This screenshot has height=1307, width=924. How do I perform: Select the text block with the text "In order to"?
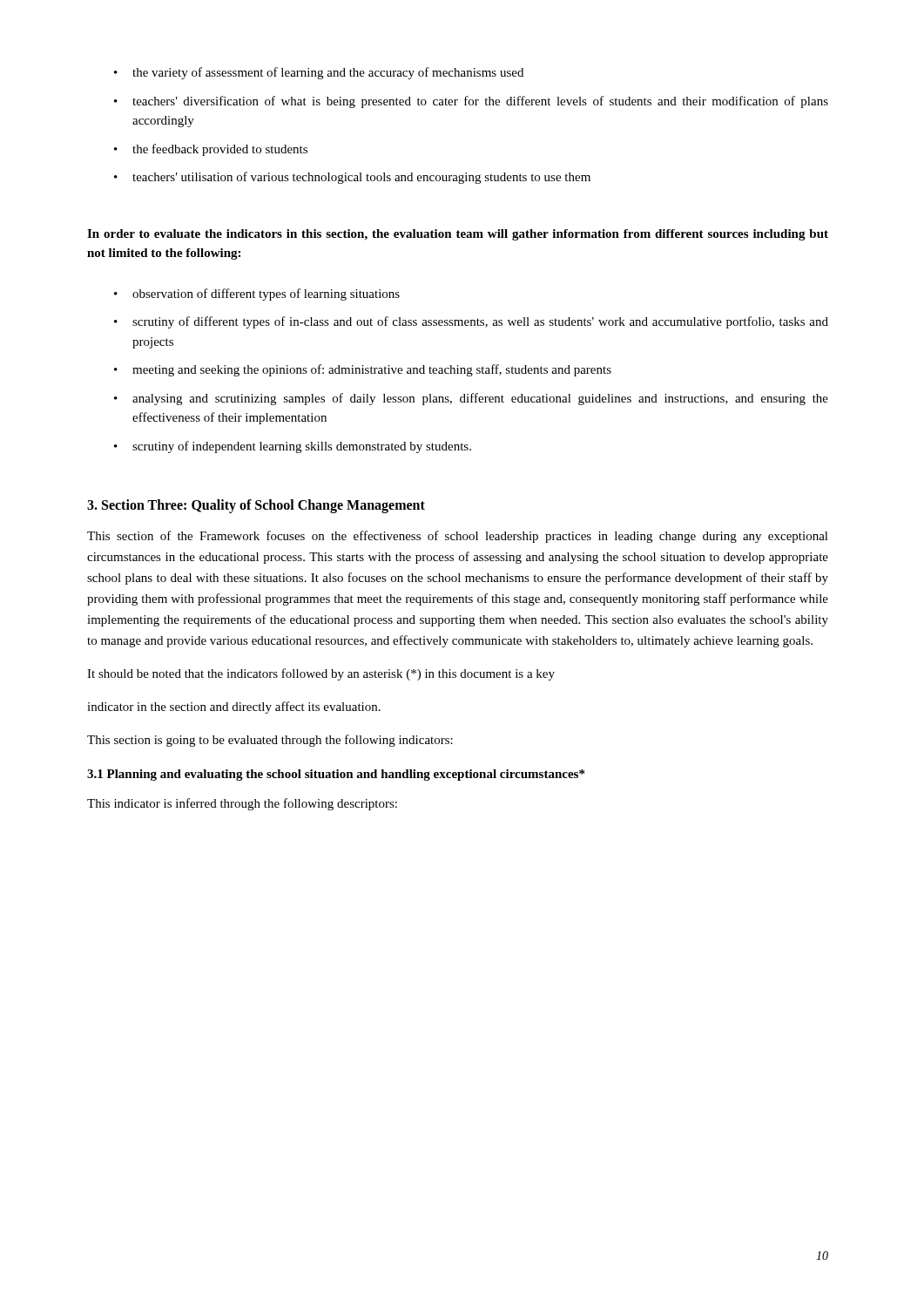[x=458, y=243]
